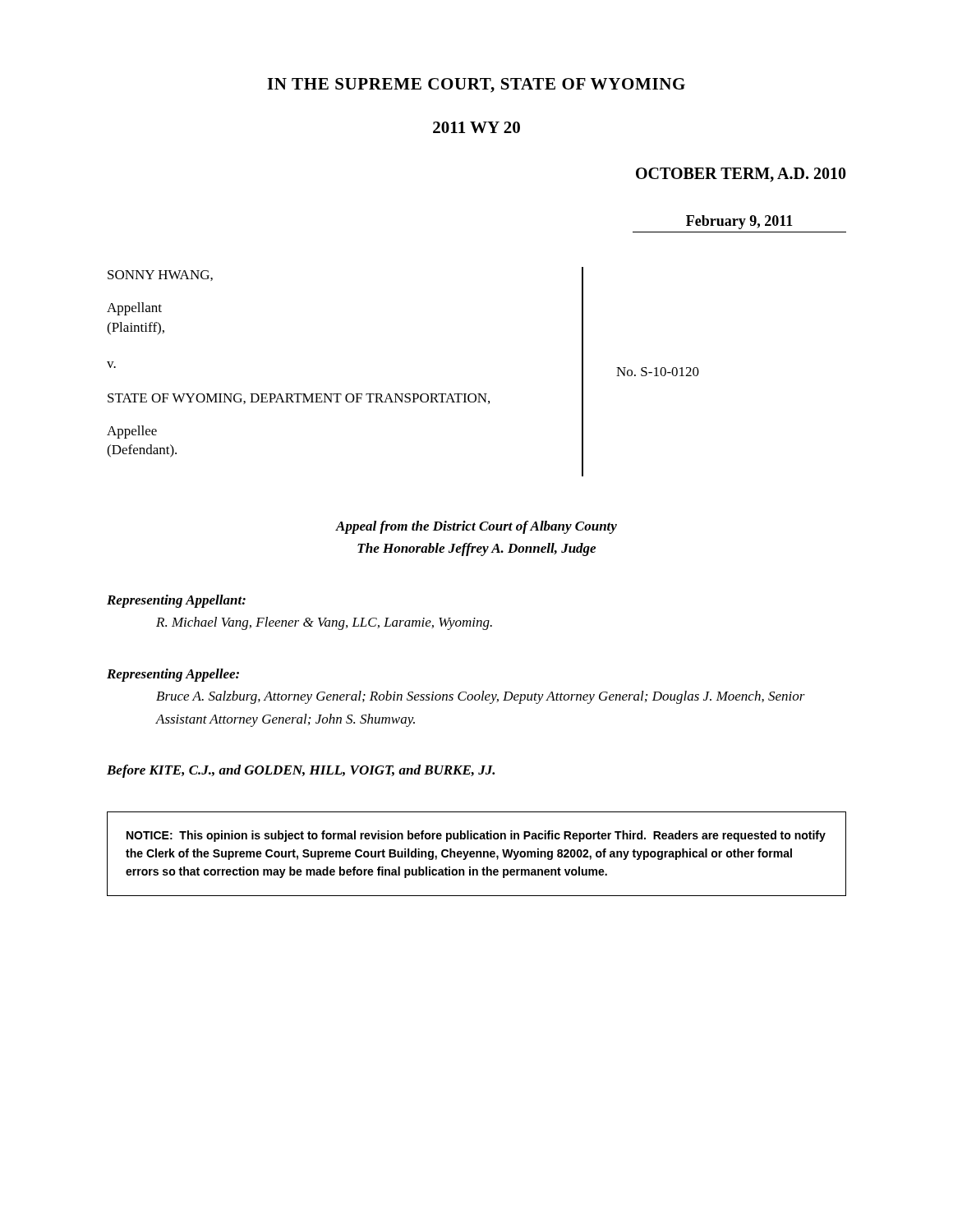Point to "IN THE SUPREME COURT, STATE OF WYOMING"
This screenshot has width=953, height=1232.
476,84
